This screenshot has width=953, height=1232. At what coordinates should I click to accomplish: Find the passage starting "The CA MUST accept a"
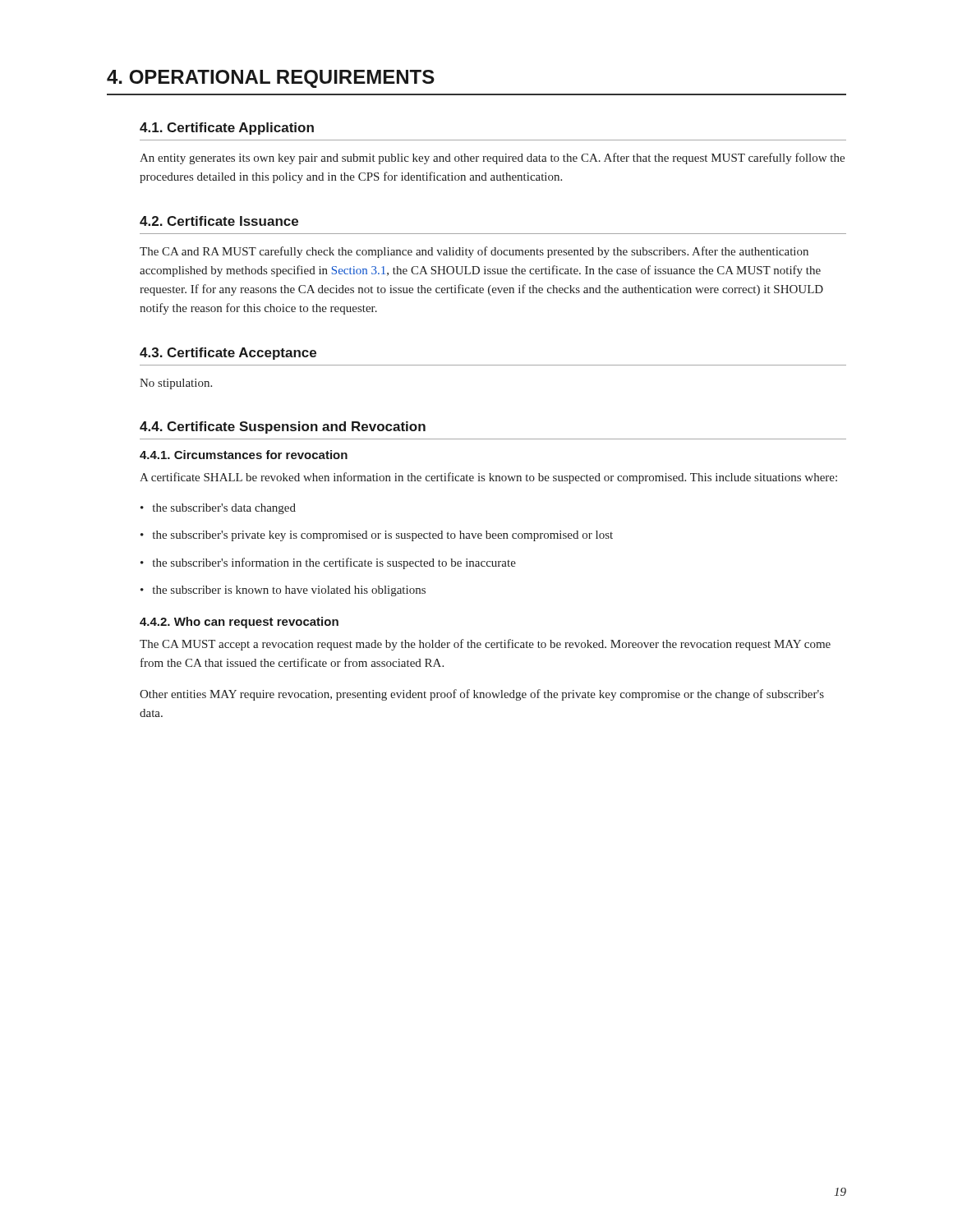(485, 653)
